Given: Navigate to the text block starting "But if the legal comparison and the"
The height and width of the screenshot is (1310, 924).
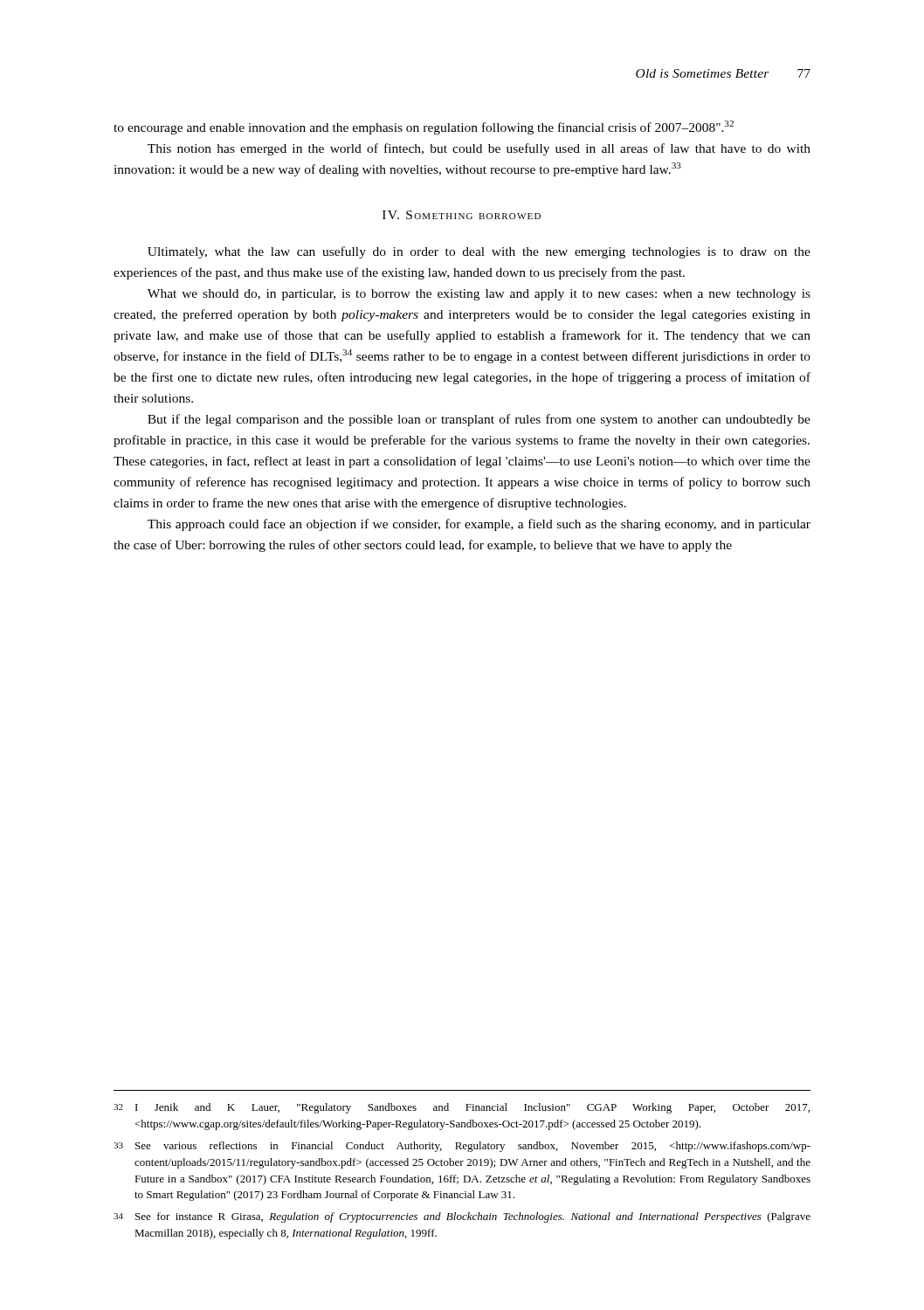Looking at the screenshot, I should [462, 461].
